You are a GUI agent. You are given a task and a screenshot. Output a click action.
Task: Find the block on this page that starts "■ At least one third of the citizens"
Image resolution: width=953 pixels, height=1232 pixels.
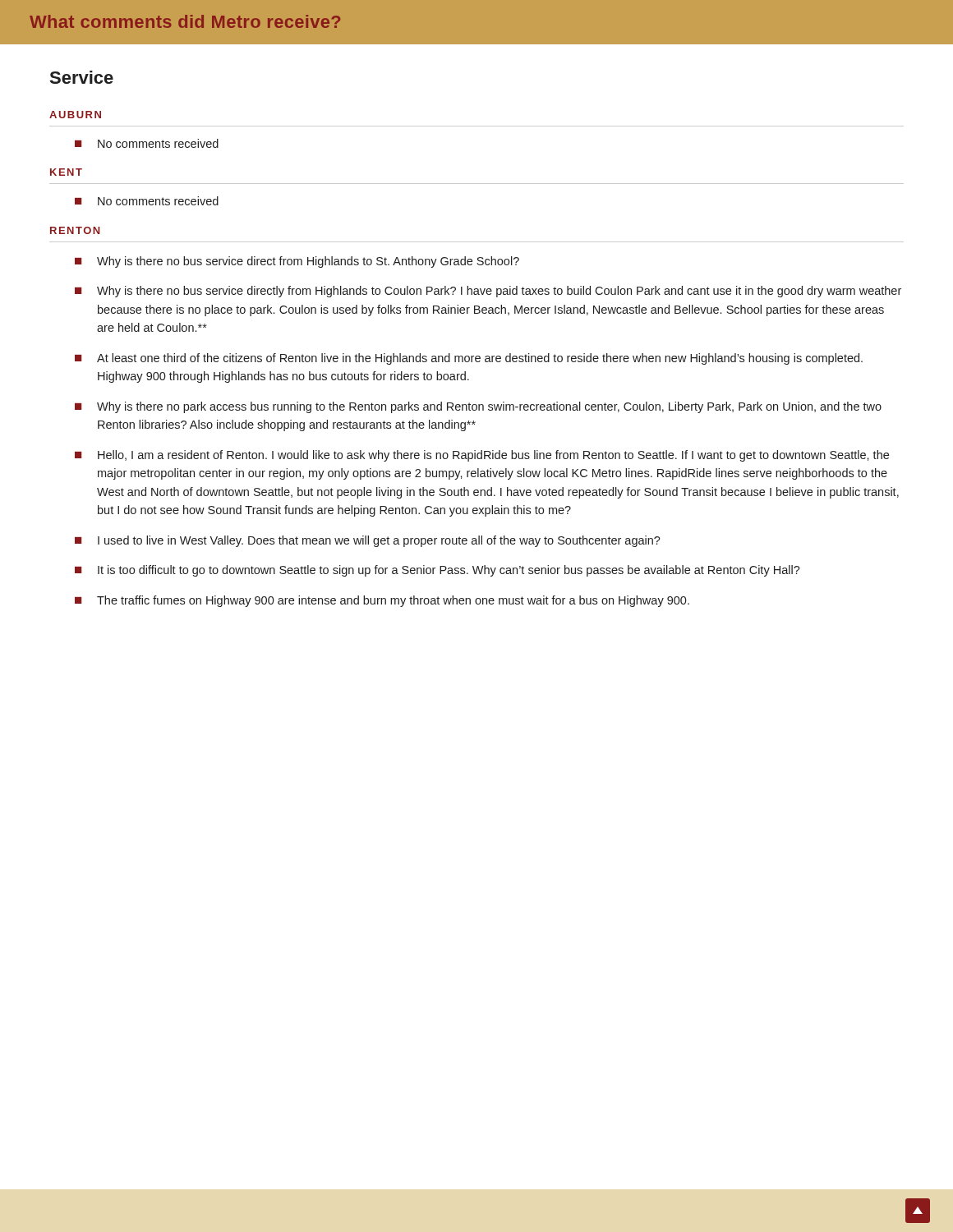point(489,367)
